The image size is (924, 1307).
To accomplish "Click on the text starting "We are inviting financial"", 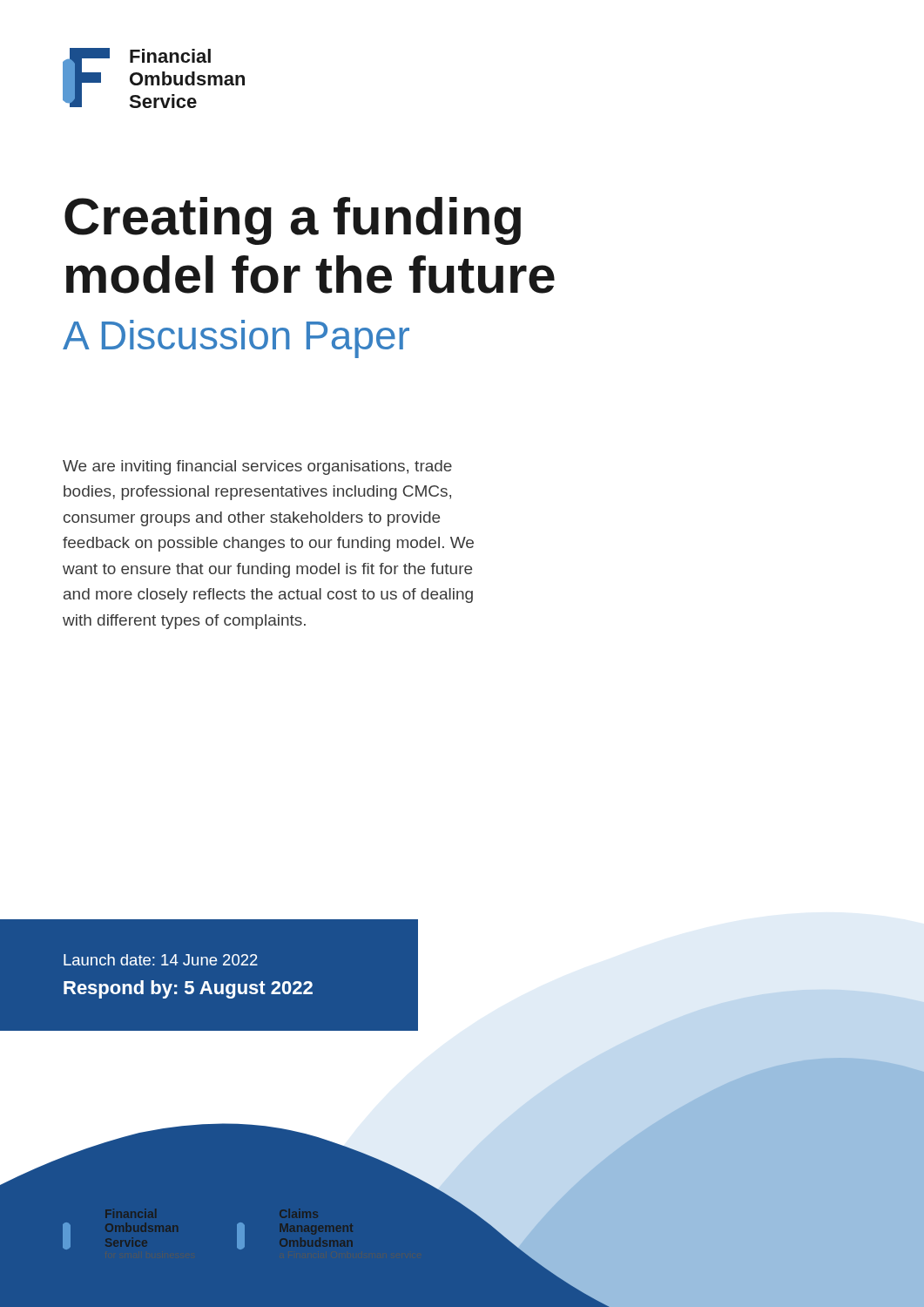I will (280, 543).
